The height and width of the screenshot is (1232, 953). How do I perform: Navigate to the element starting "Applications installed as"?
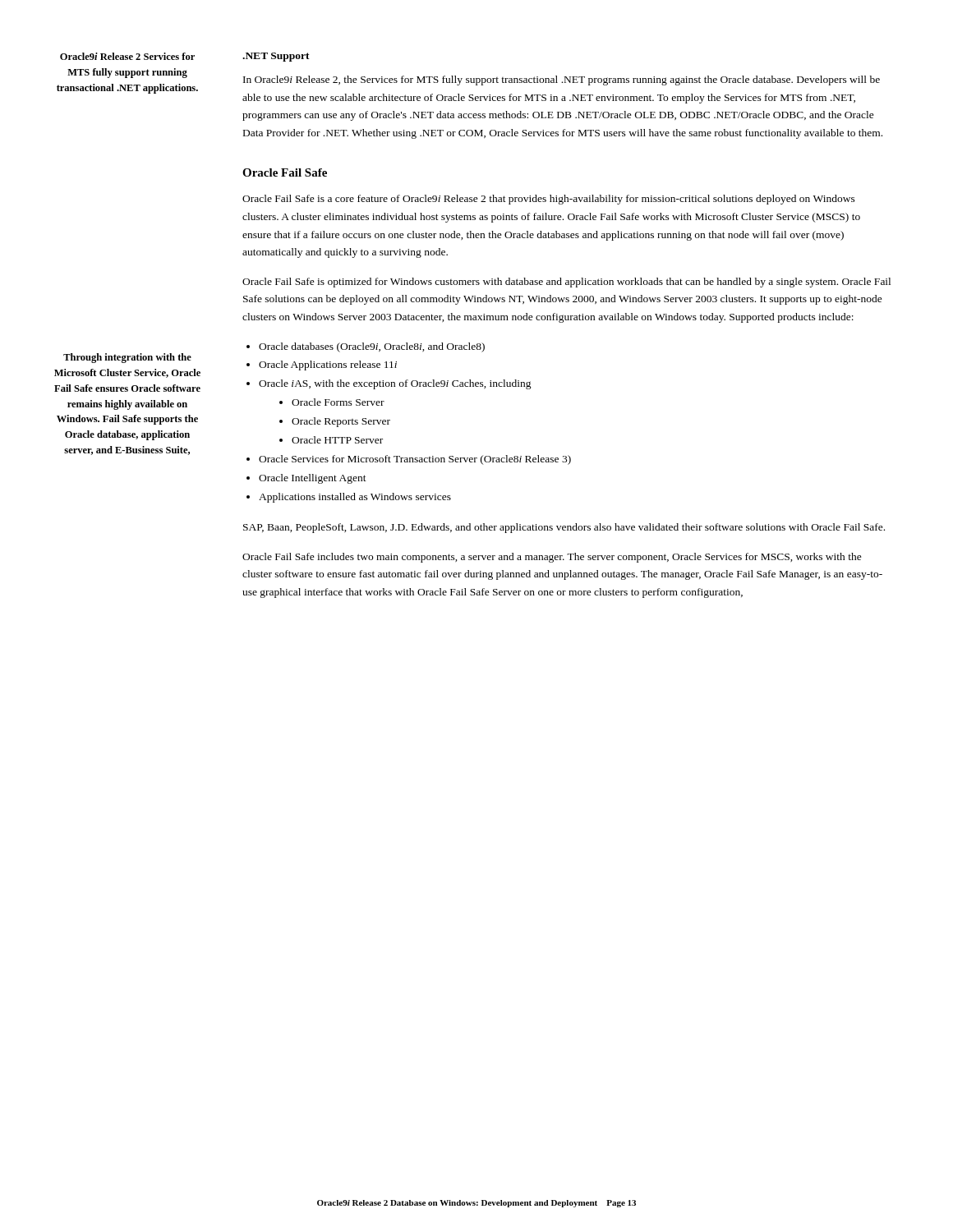pyautogui.click(x=355, y=496)
